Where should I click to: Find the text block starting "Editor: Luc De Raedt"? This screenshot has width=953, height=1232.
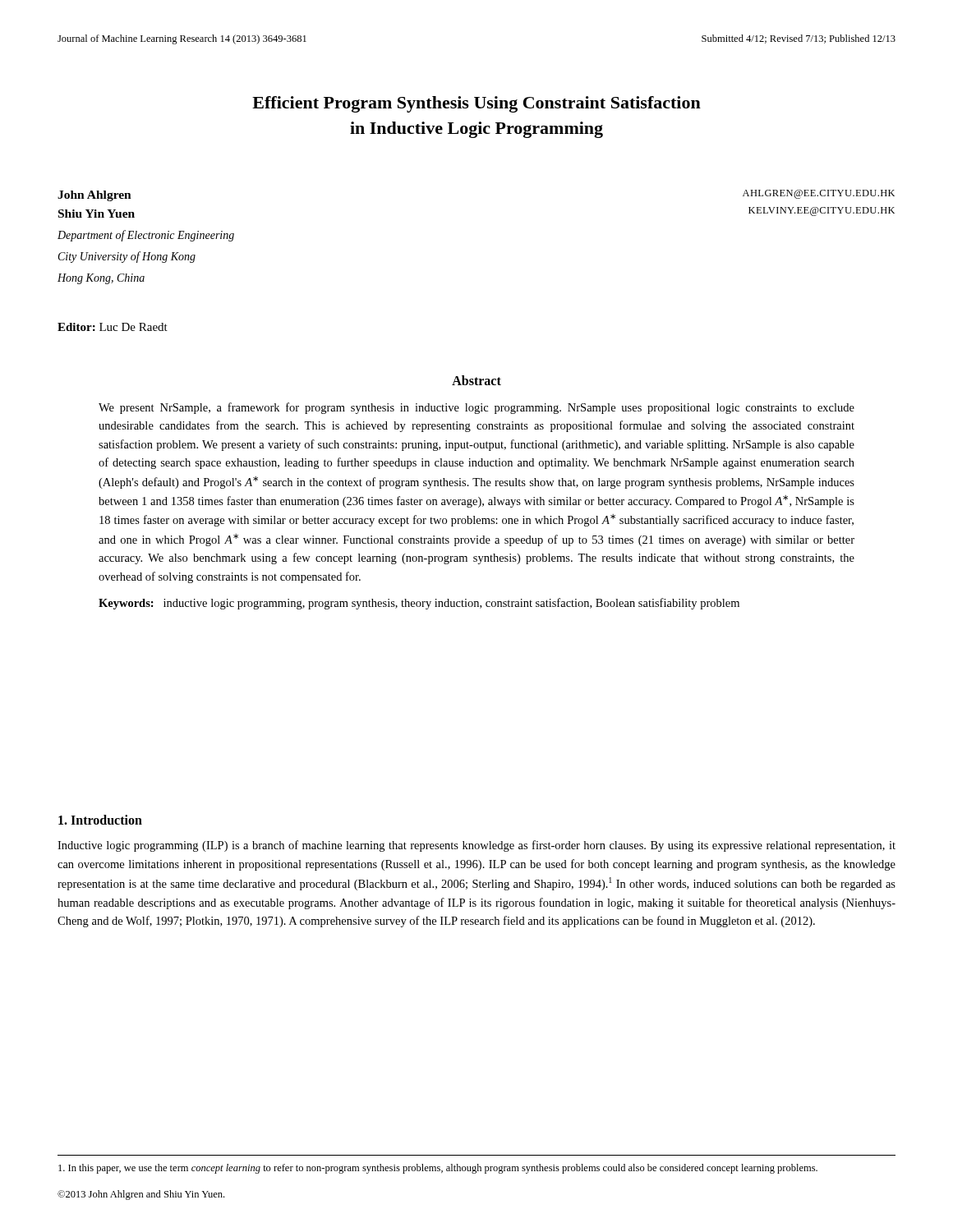coord(112,327)
